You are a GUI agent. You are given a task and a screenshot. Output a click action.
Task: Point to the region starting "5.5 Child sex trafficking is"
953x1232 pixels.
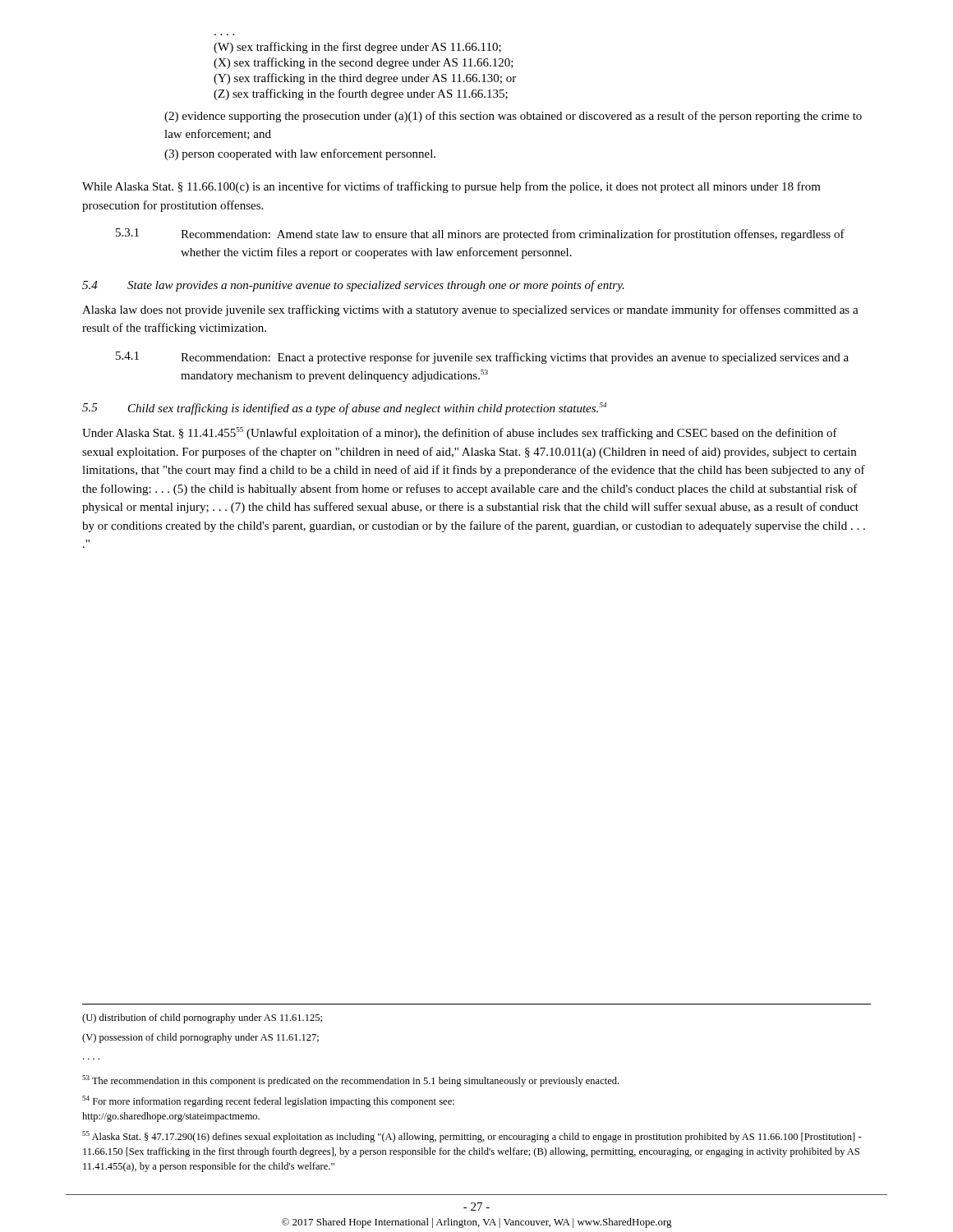(x=476, y=408)
